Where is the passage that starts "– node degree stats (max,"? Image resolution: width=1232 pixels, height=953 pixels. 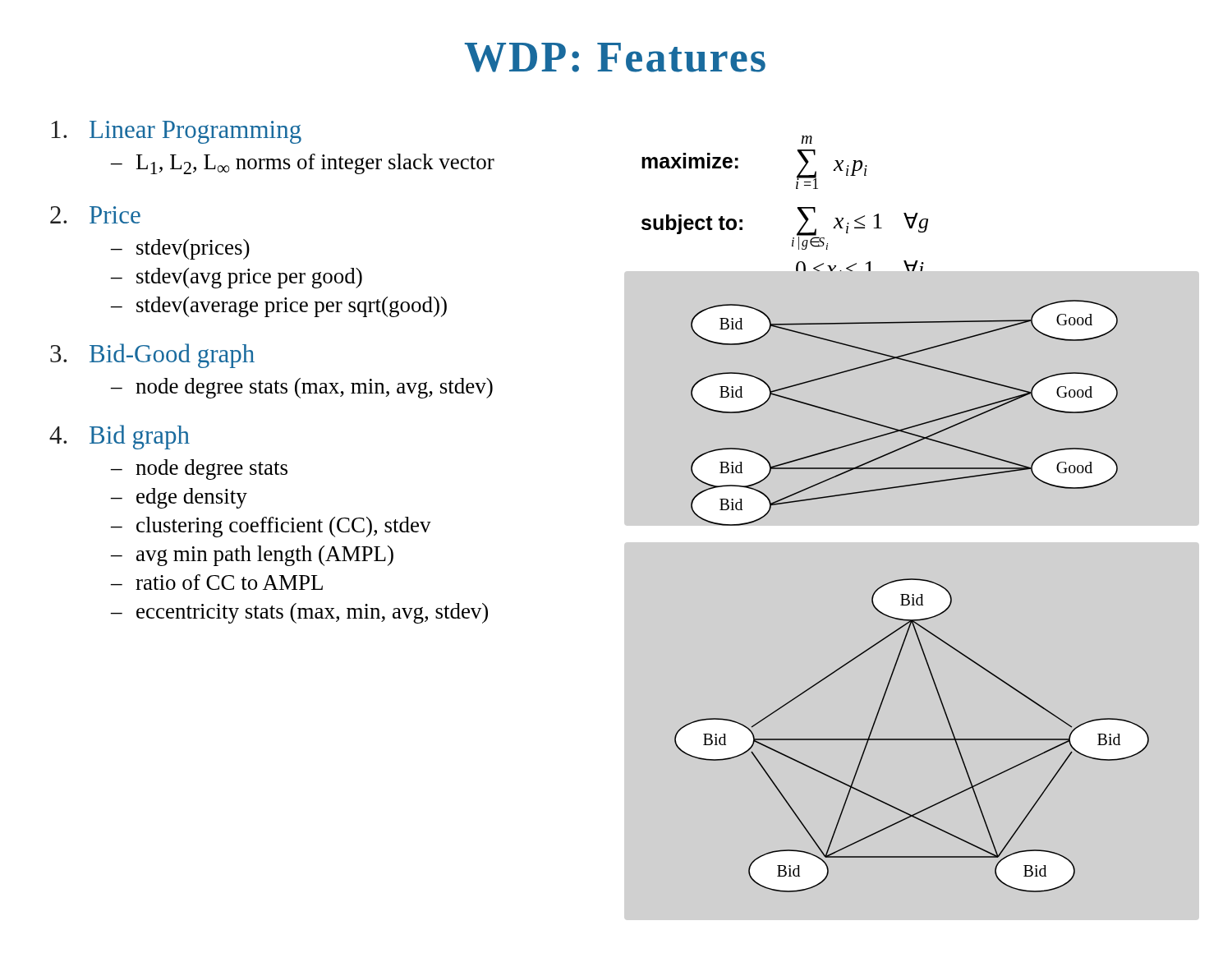302,387
